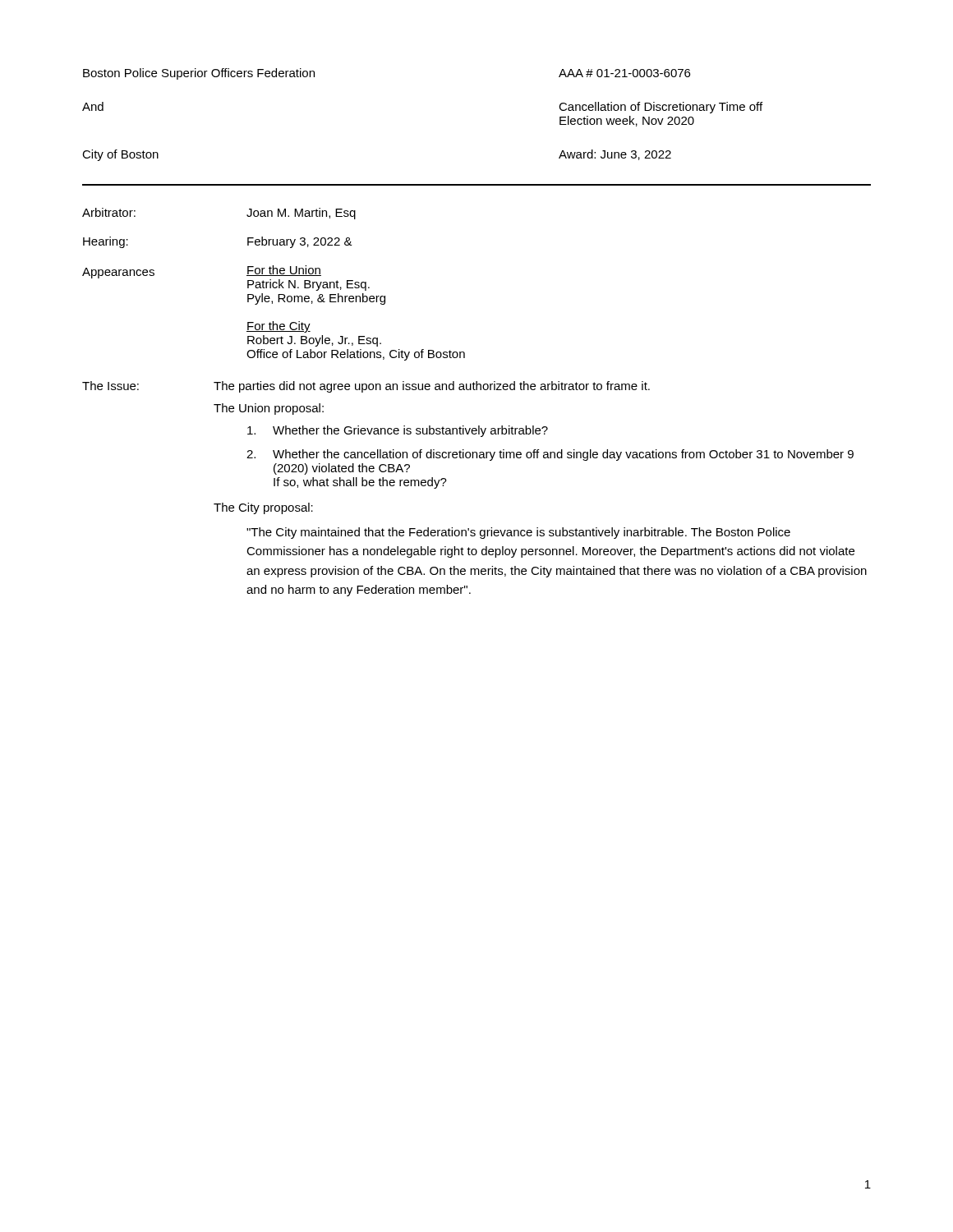Click on the text with the text "The City proposal:"
Viewport: 953px width, 1232px height.
(x=264, y=507)
